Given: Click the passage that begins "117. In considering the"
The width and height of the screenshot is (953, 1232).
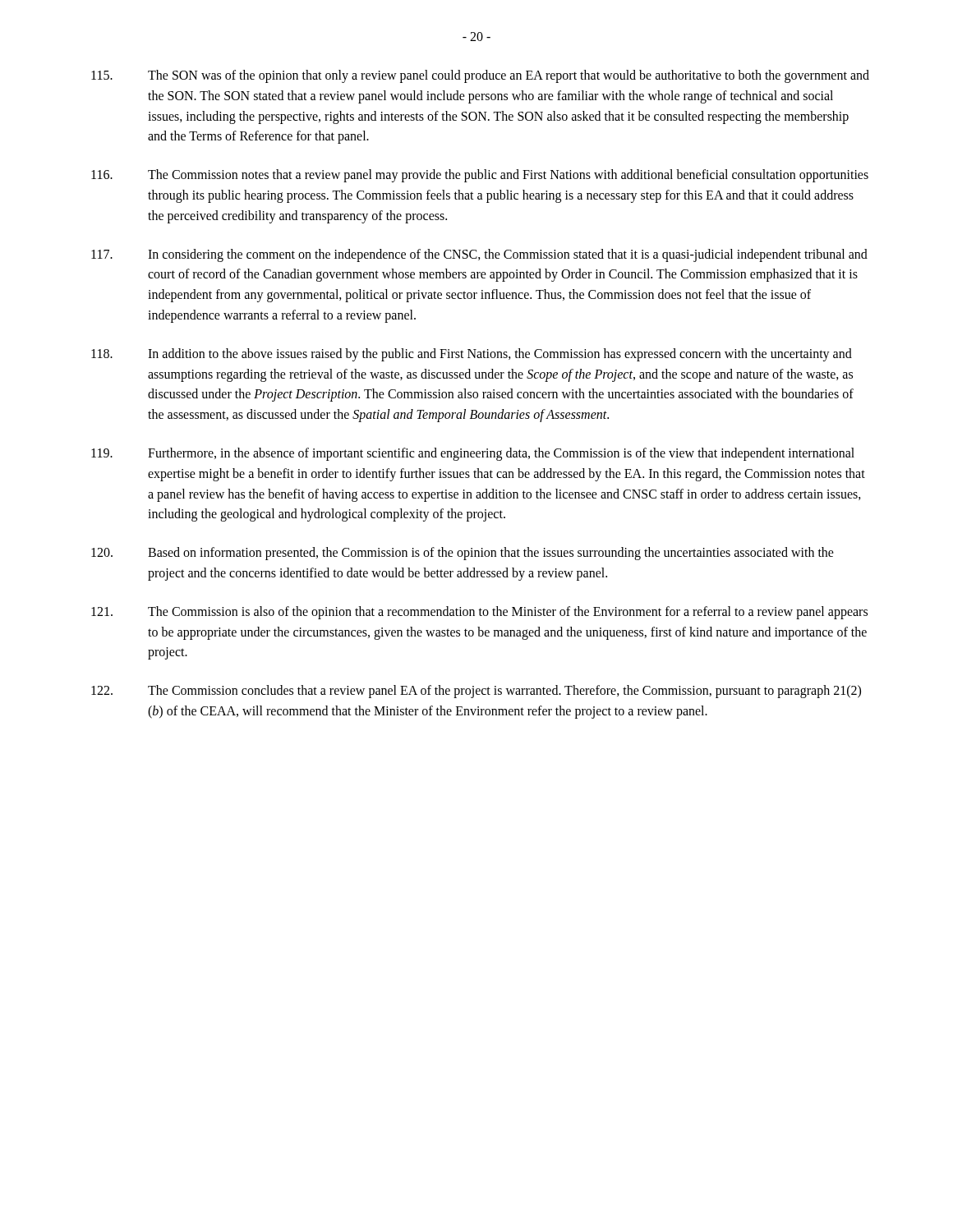Looking at the screenshot, I should [481, 285].
